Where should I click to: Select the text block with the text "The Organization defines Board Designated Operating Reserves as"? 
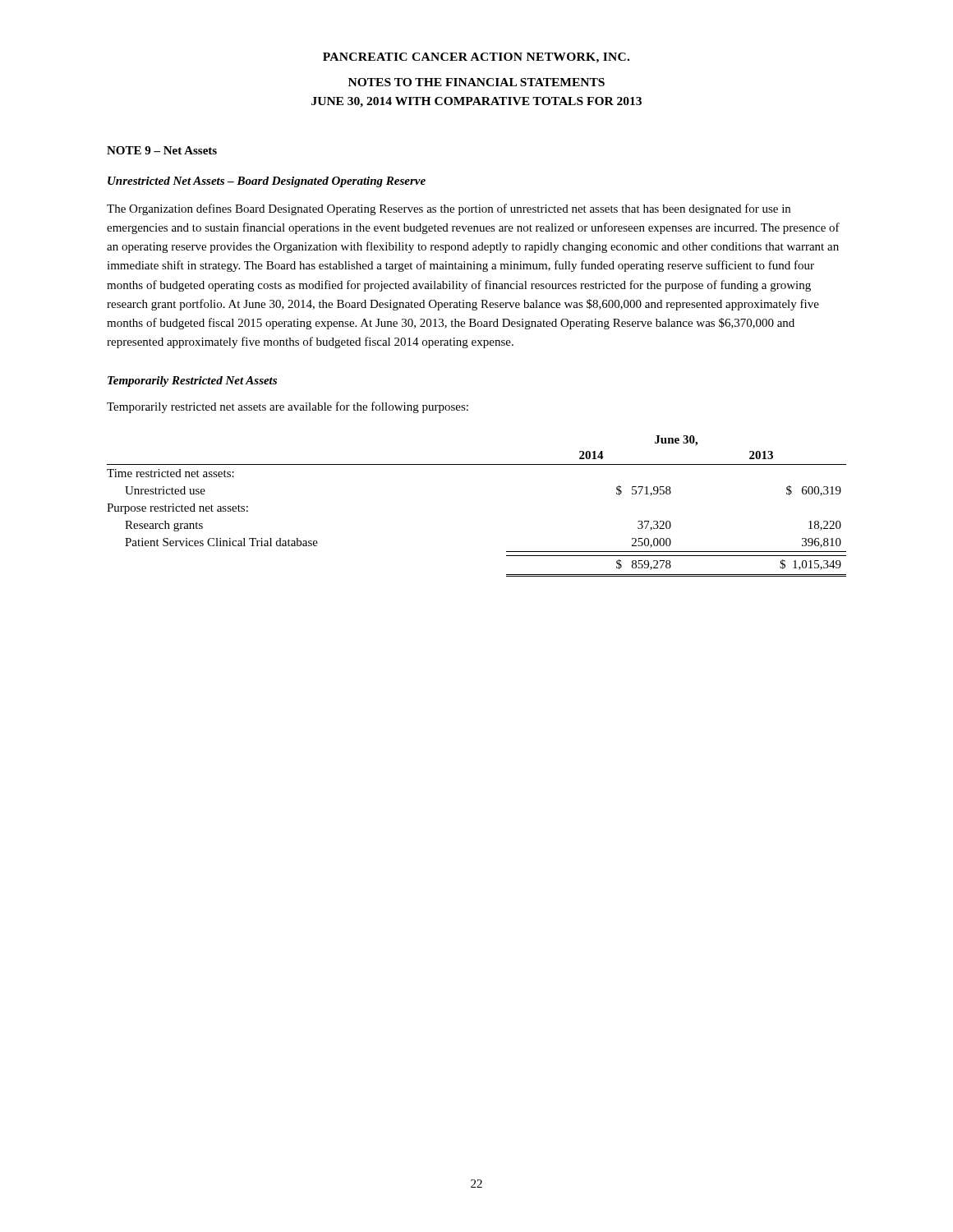point(473,275)
